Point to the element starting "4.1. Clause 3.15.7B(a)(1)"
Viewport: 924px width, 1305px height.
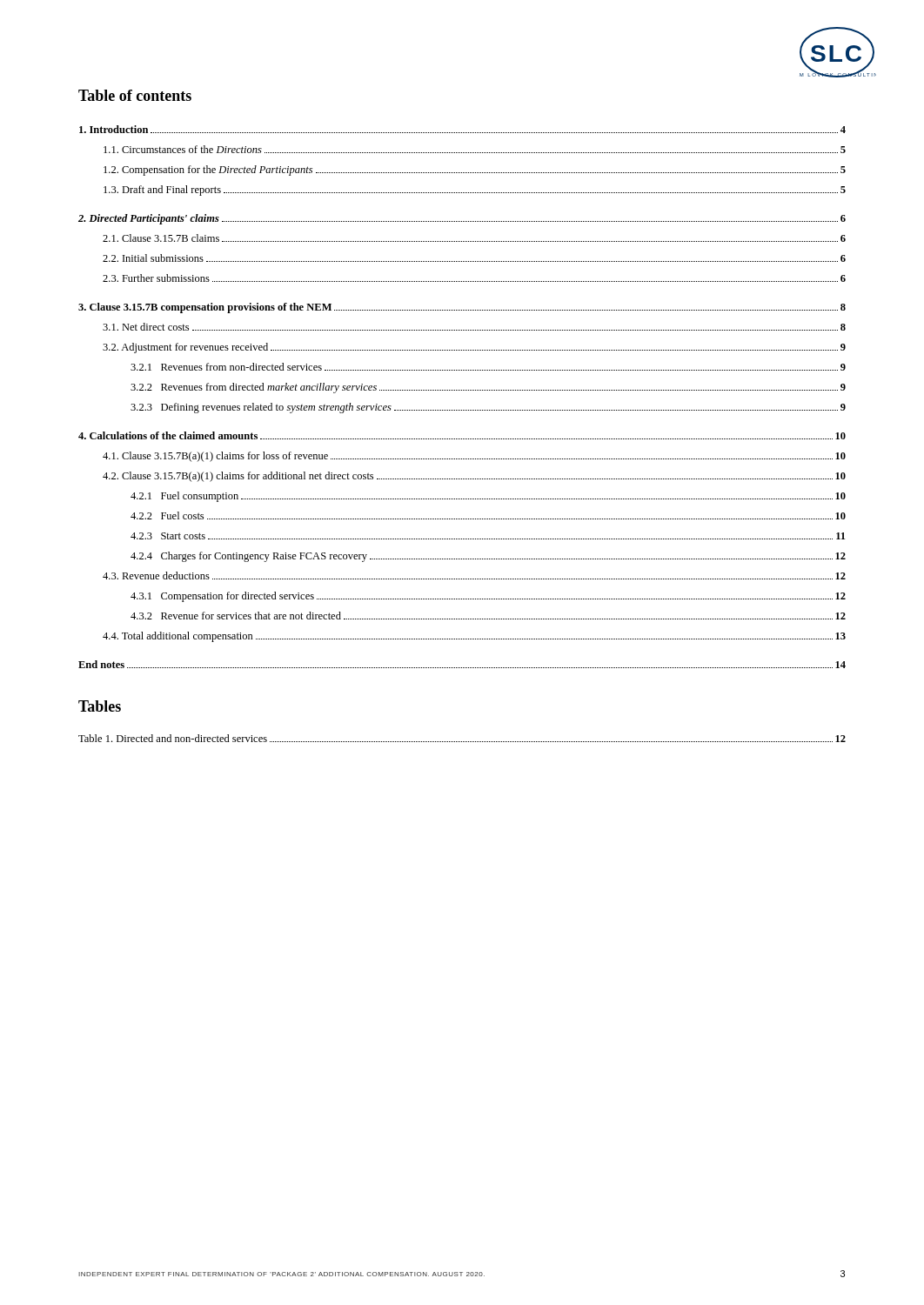tap(474, 456)
